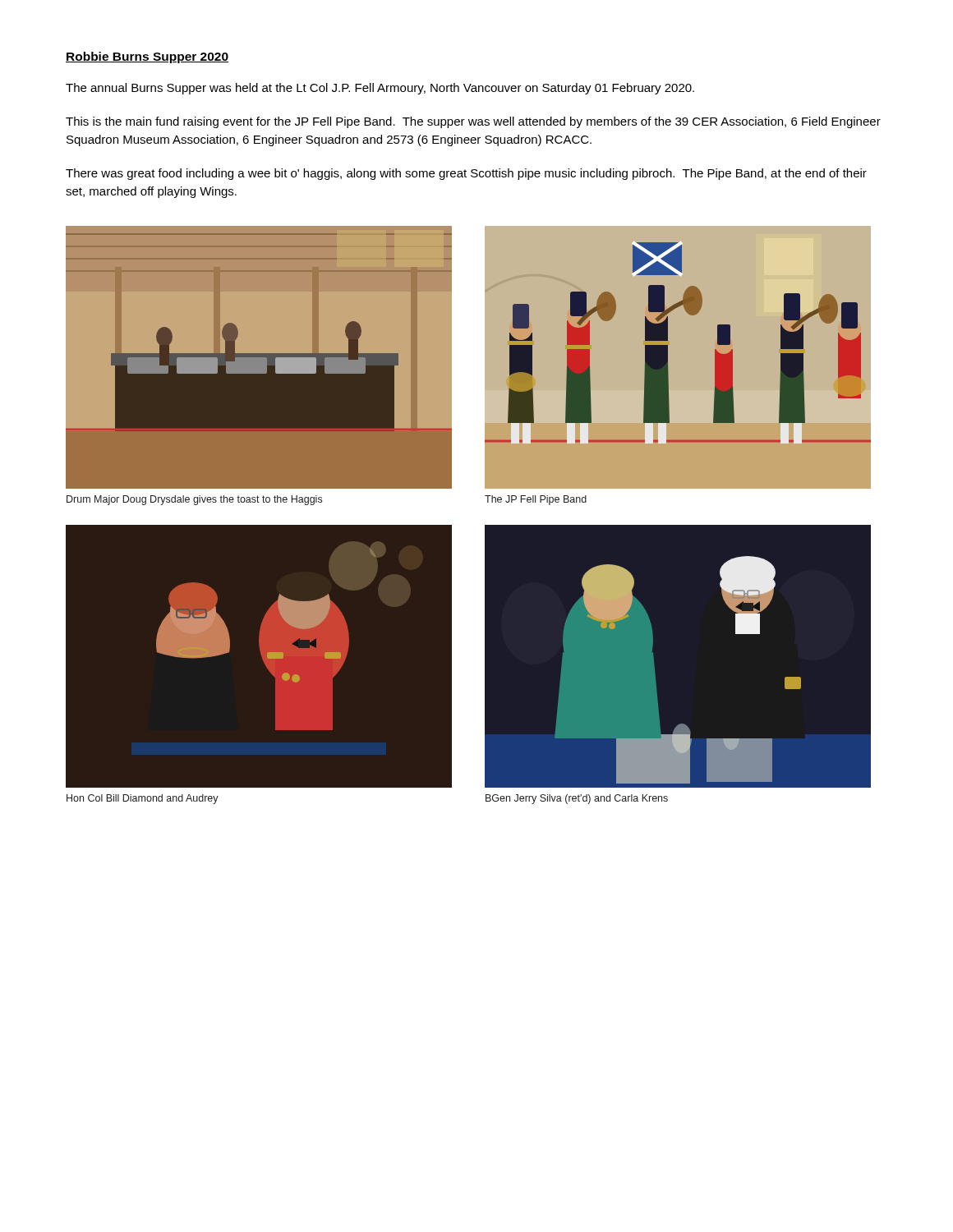
Task: Click on the text starting "The annual Burns Supper was held"
Action: click(380, 87)
